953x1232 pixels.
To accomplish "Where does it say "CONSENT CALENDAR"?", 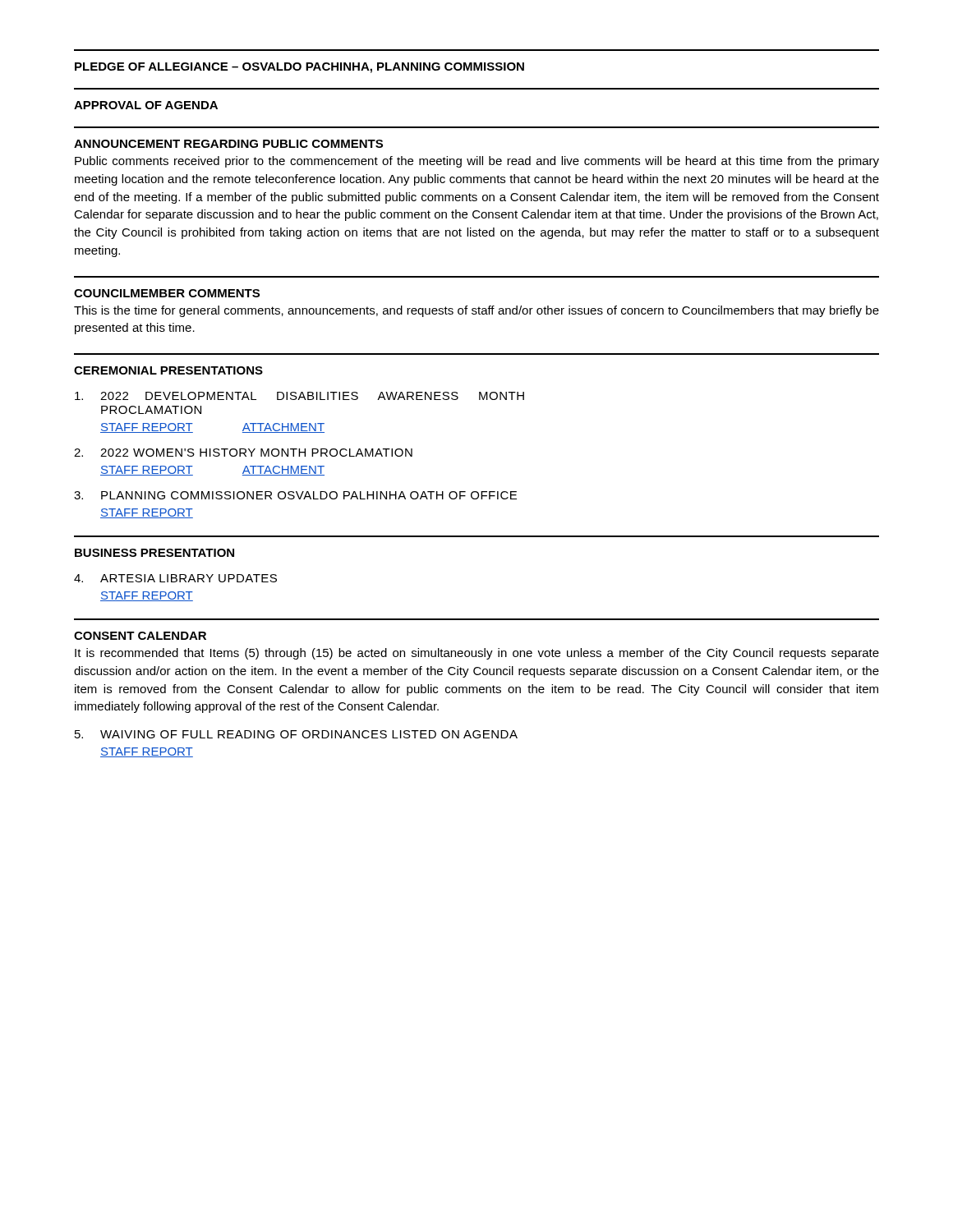I will pos(140,635).
